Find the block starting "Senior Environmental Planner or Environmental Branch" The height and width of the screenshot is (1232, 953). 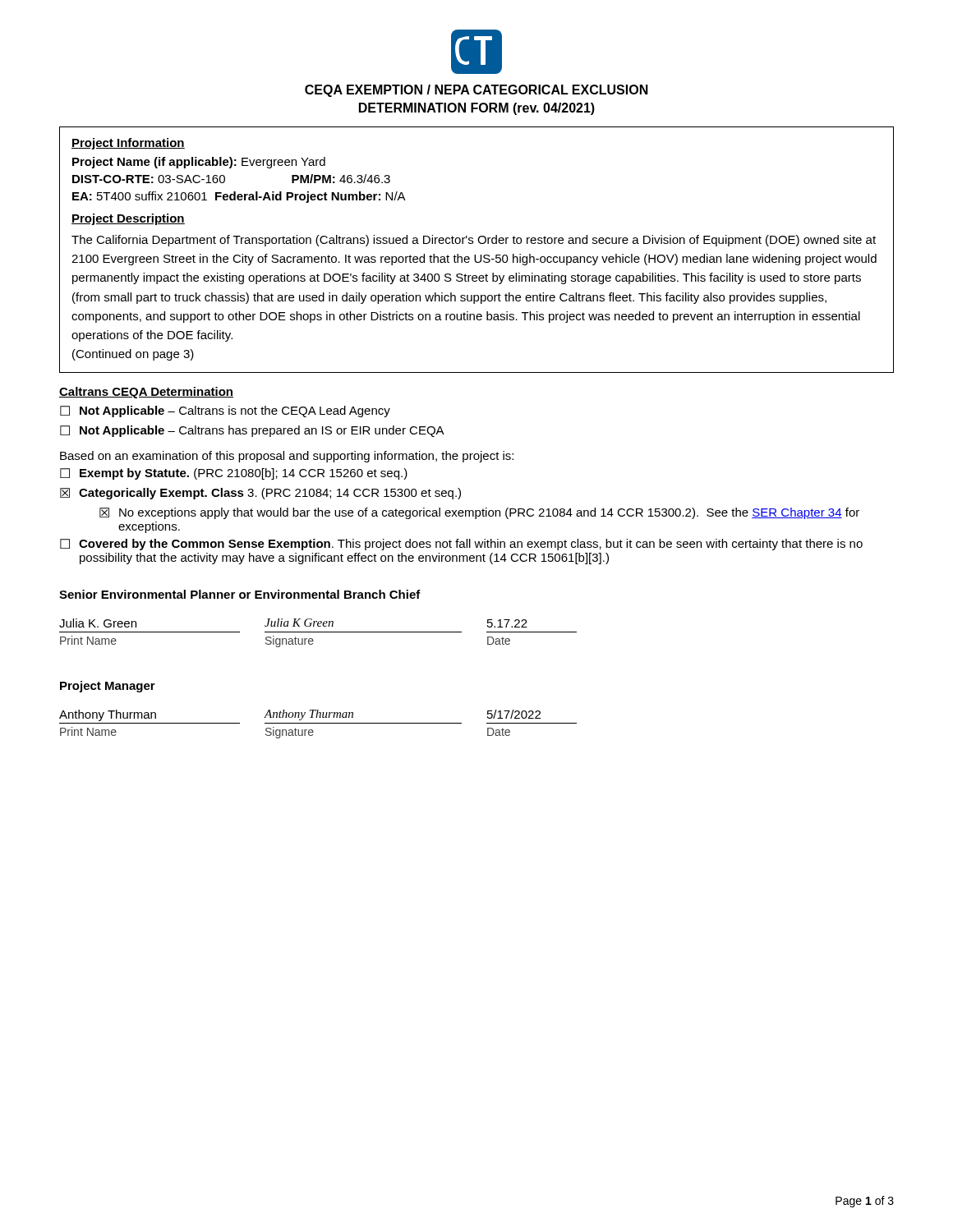(x=240, y=594)
